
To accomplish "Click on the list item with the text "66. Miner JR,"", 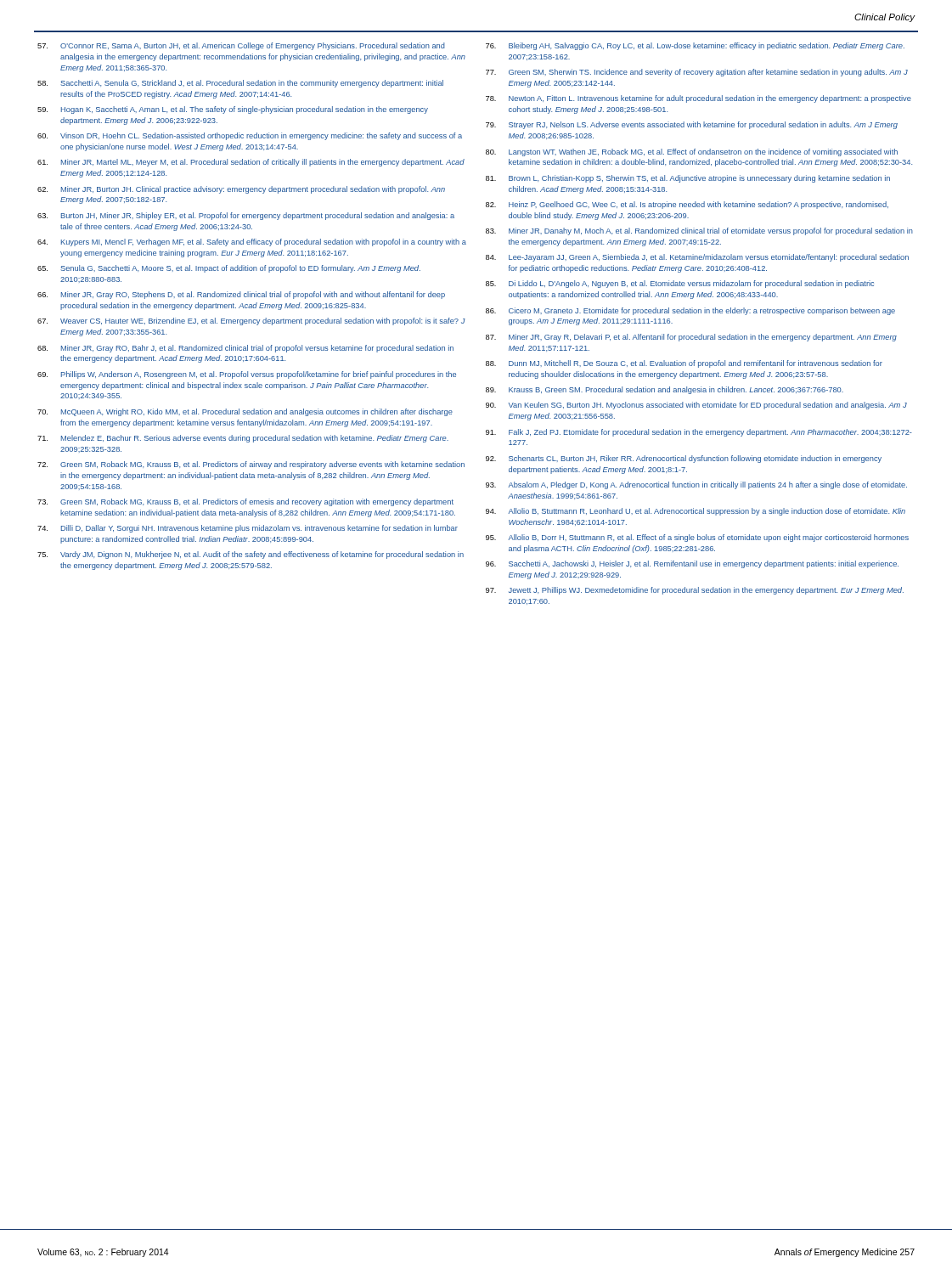I will click(252, 301).
